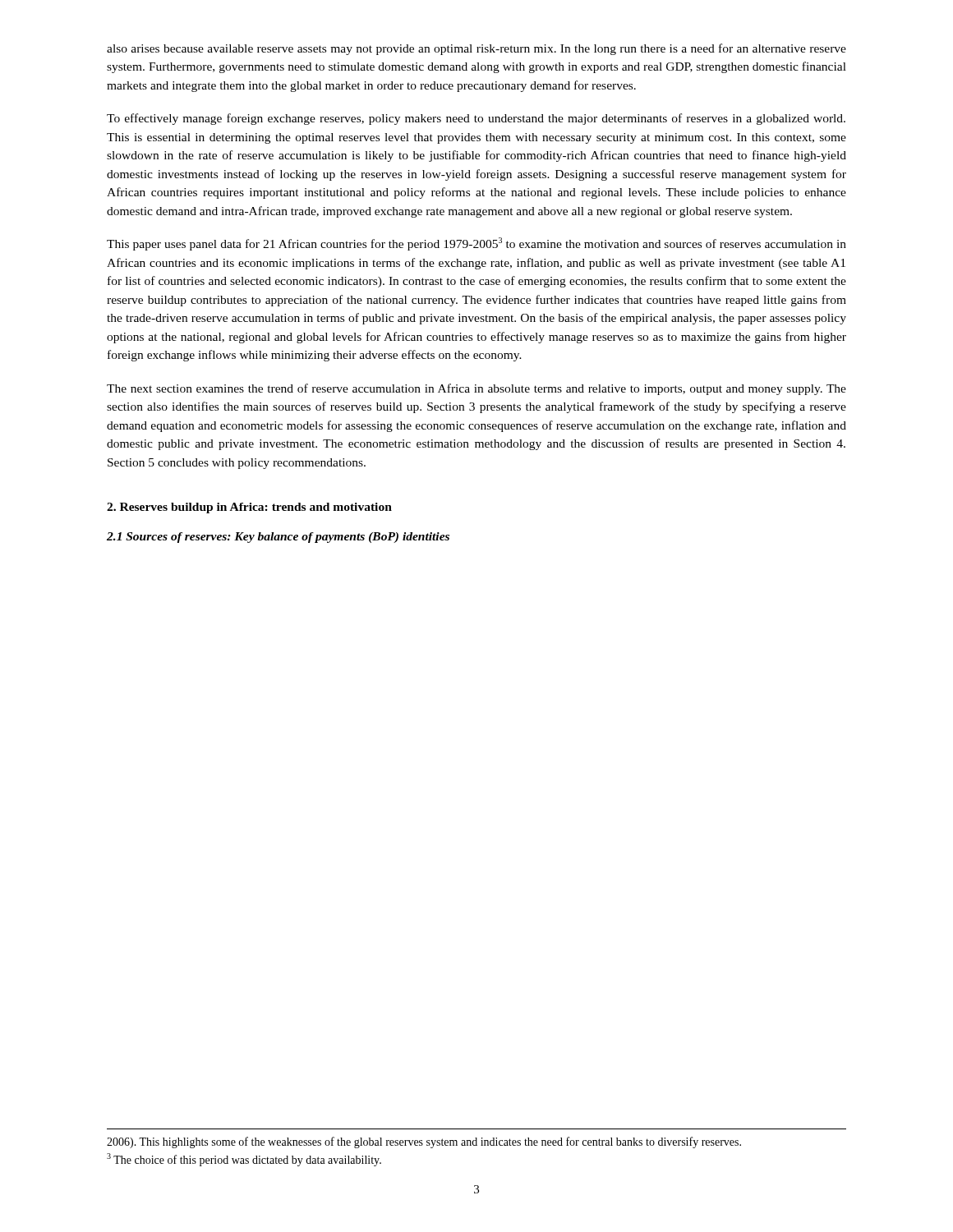Navigate to the text block starting "2.1 Sources of reserves: Key balance"
This screenshot has height=1232, width=953.
pyautogui.click(x=278, y=536)
